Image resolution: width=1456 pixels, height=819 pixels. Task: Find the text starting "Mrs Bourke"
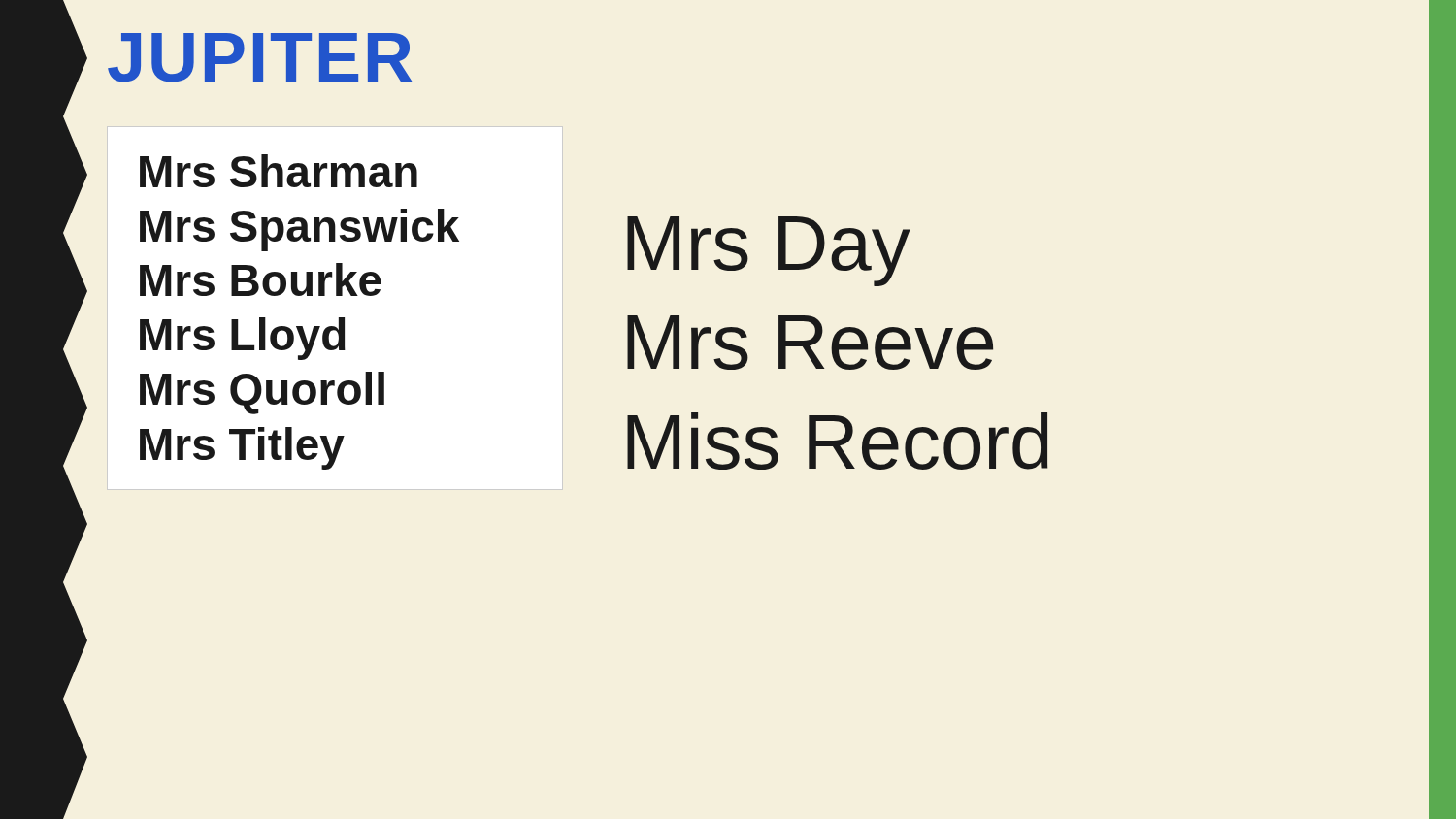[260, 281]
